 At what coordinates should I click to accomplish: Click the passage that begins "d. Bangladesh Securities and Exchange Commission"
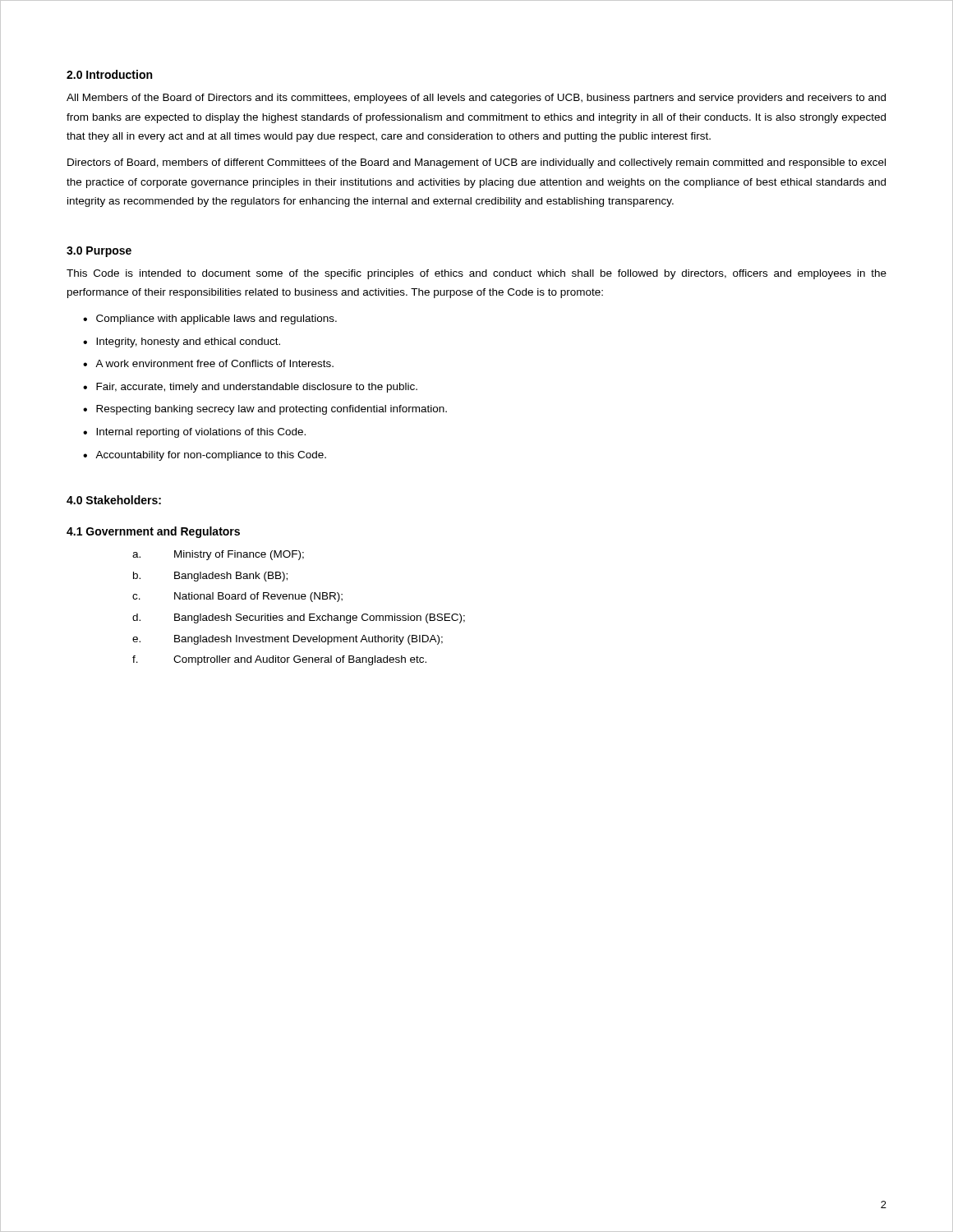coord(299,618)
